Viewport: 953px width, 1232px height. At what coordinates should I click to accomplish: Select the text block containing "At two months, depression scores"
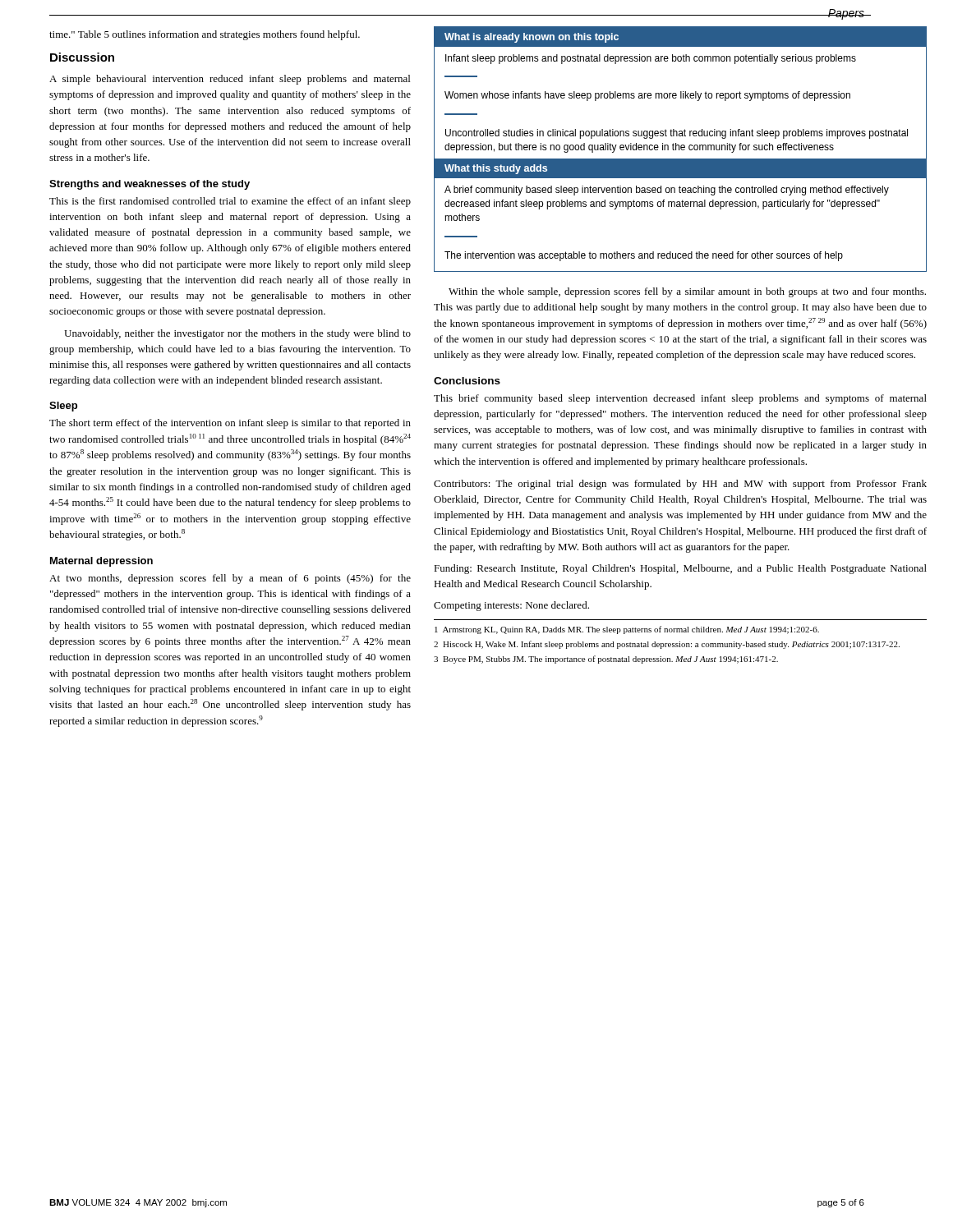[x=230, y=649]
